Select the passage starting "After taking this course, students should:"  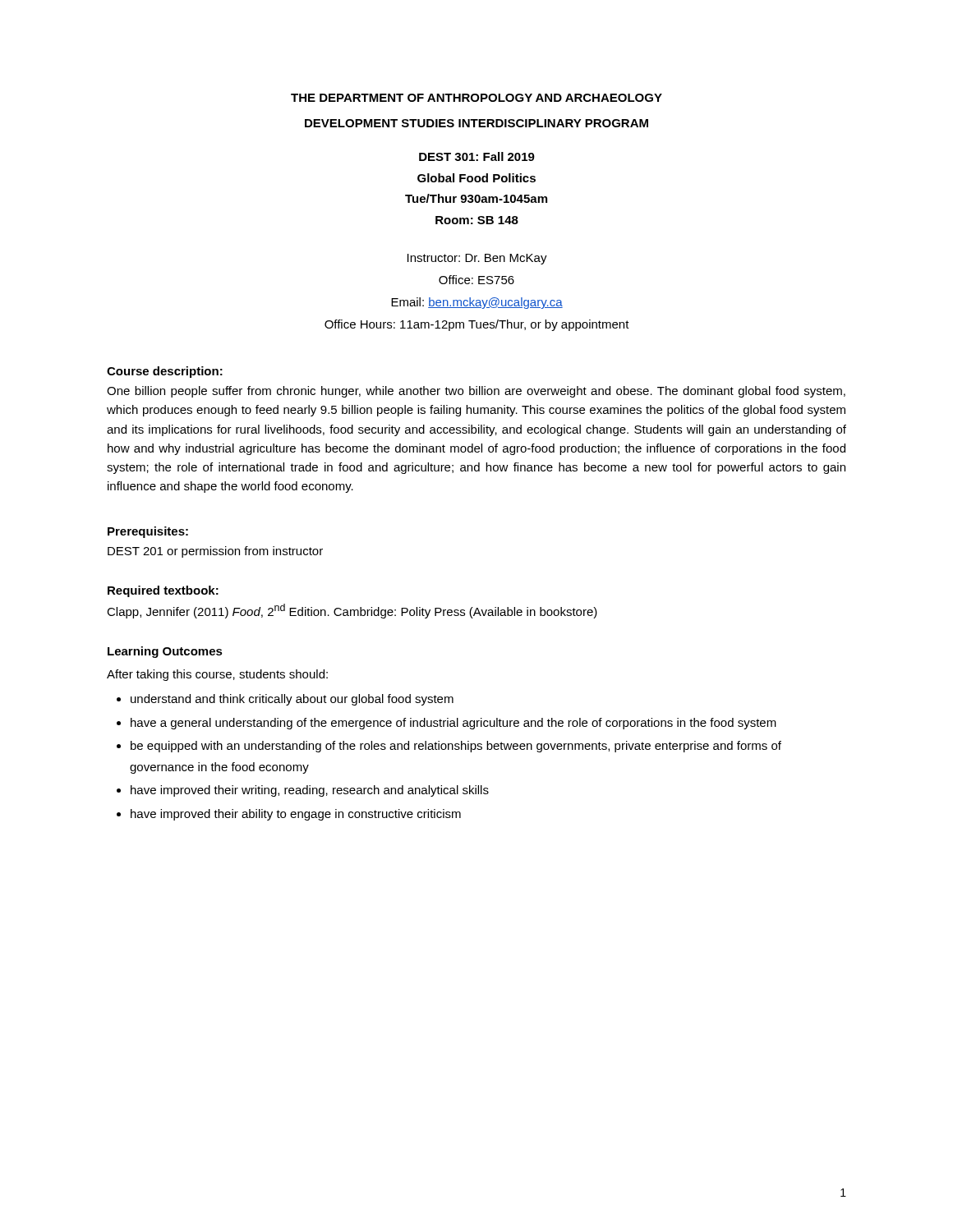(218, 674)
